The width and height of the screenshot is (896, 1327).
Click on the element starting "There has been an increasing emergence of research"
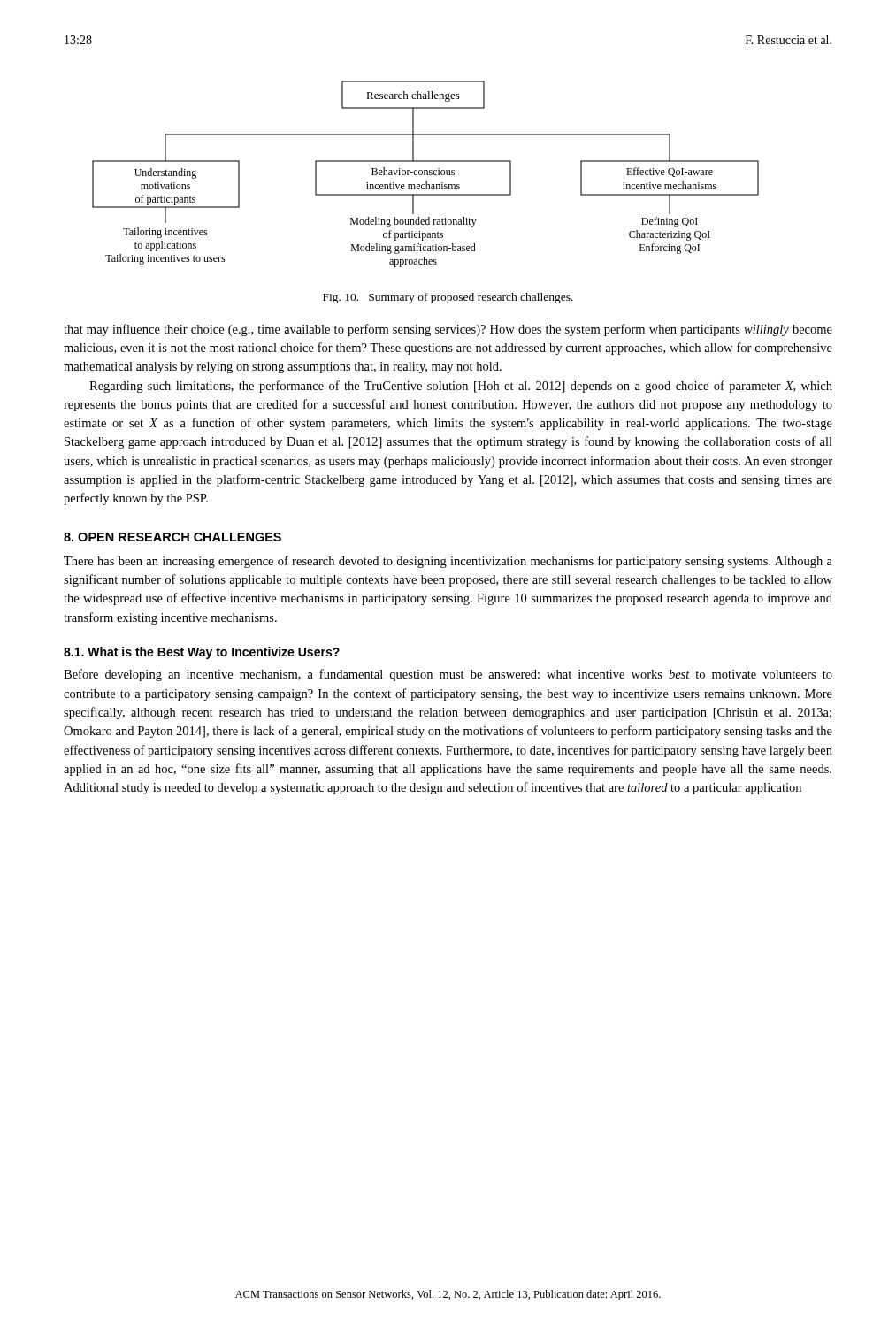[448, 589]
